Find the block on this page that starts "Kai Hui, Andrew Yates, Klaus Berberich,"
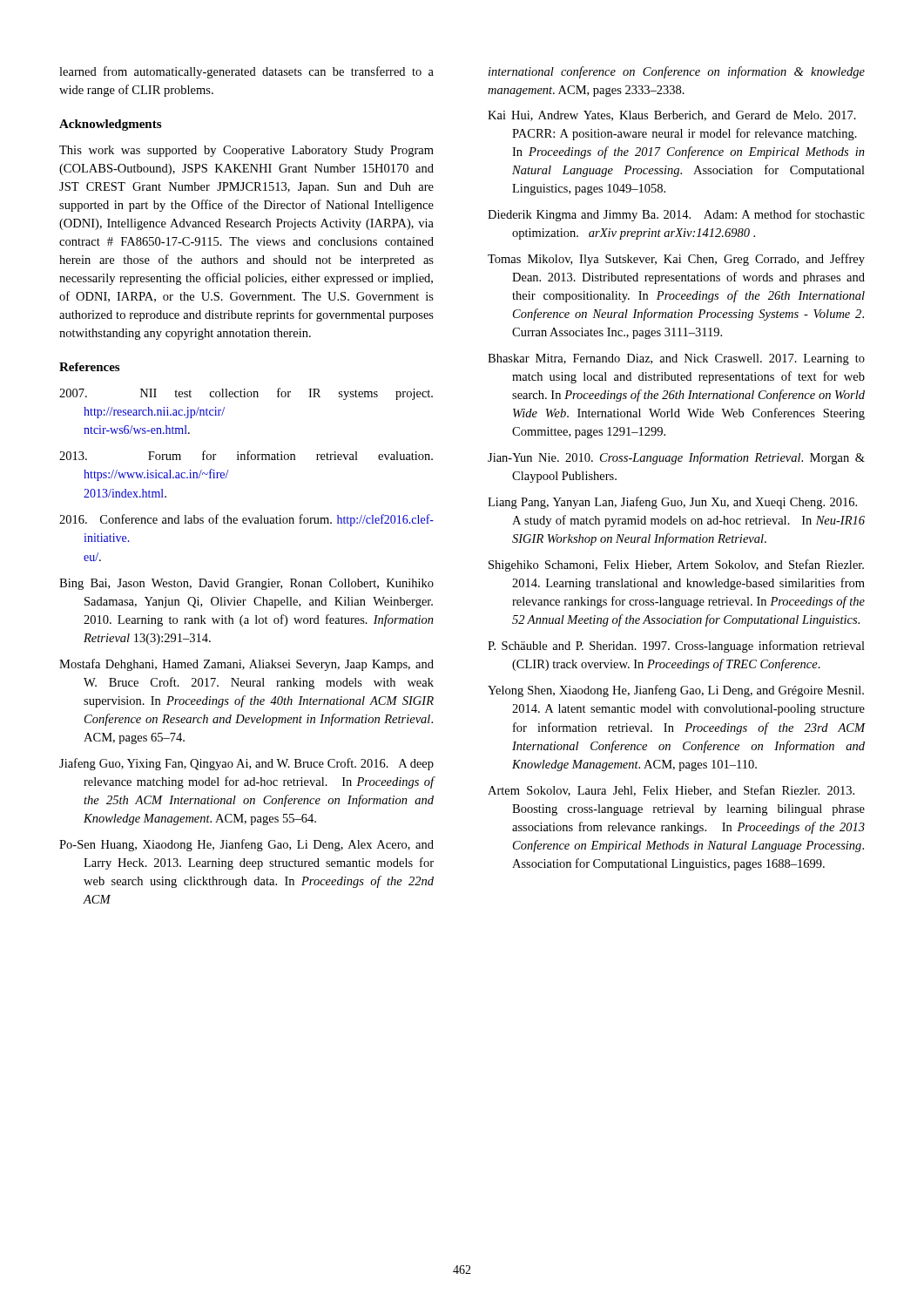Screen dimensions: 1307x924 (x=676, y=152)
